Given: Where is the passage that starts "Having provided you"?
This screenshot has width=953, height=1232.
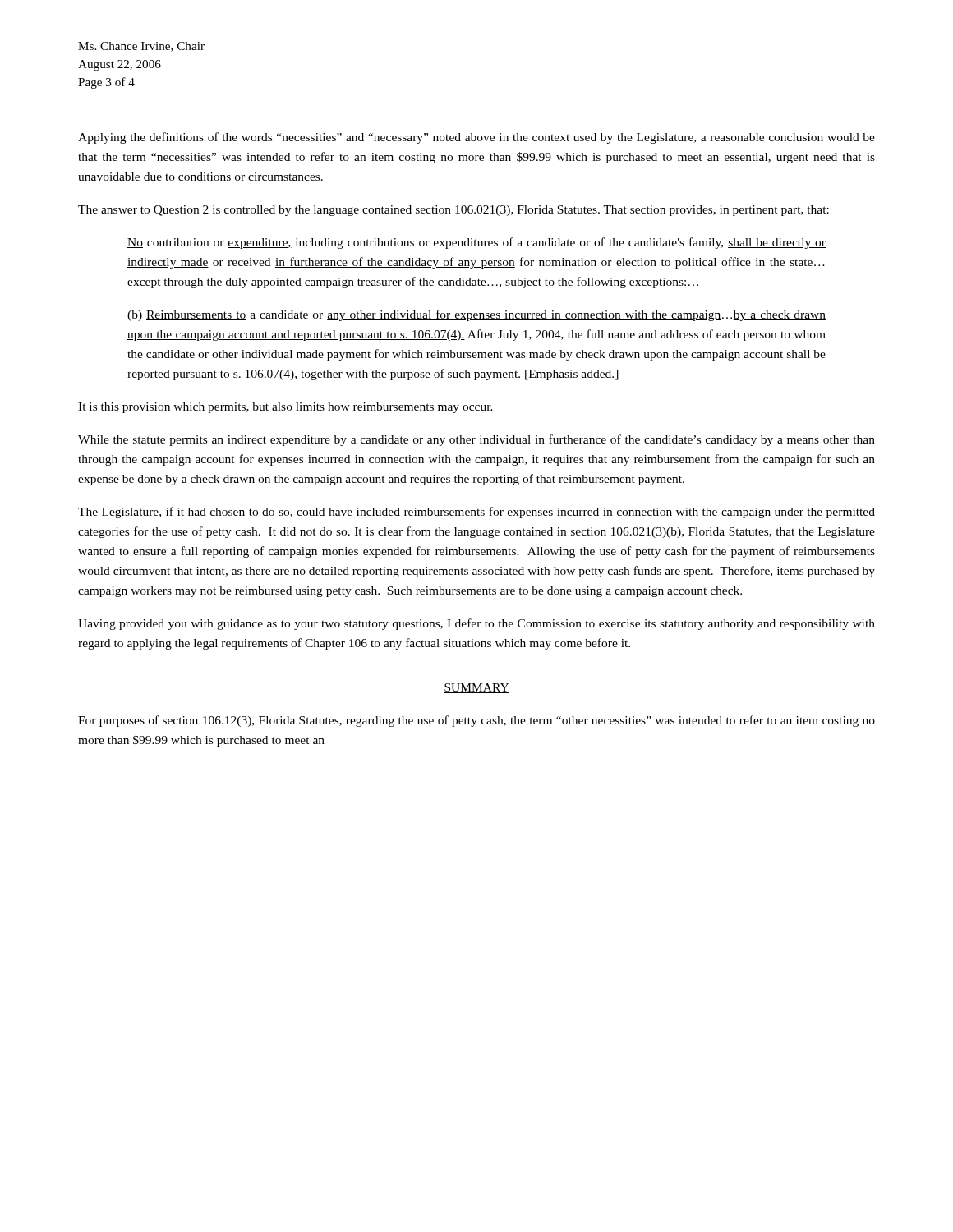Looking at the screenshot, I should coord(476,633).
